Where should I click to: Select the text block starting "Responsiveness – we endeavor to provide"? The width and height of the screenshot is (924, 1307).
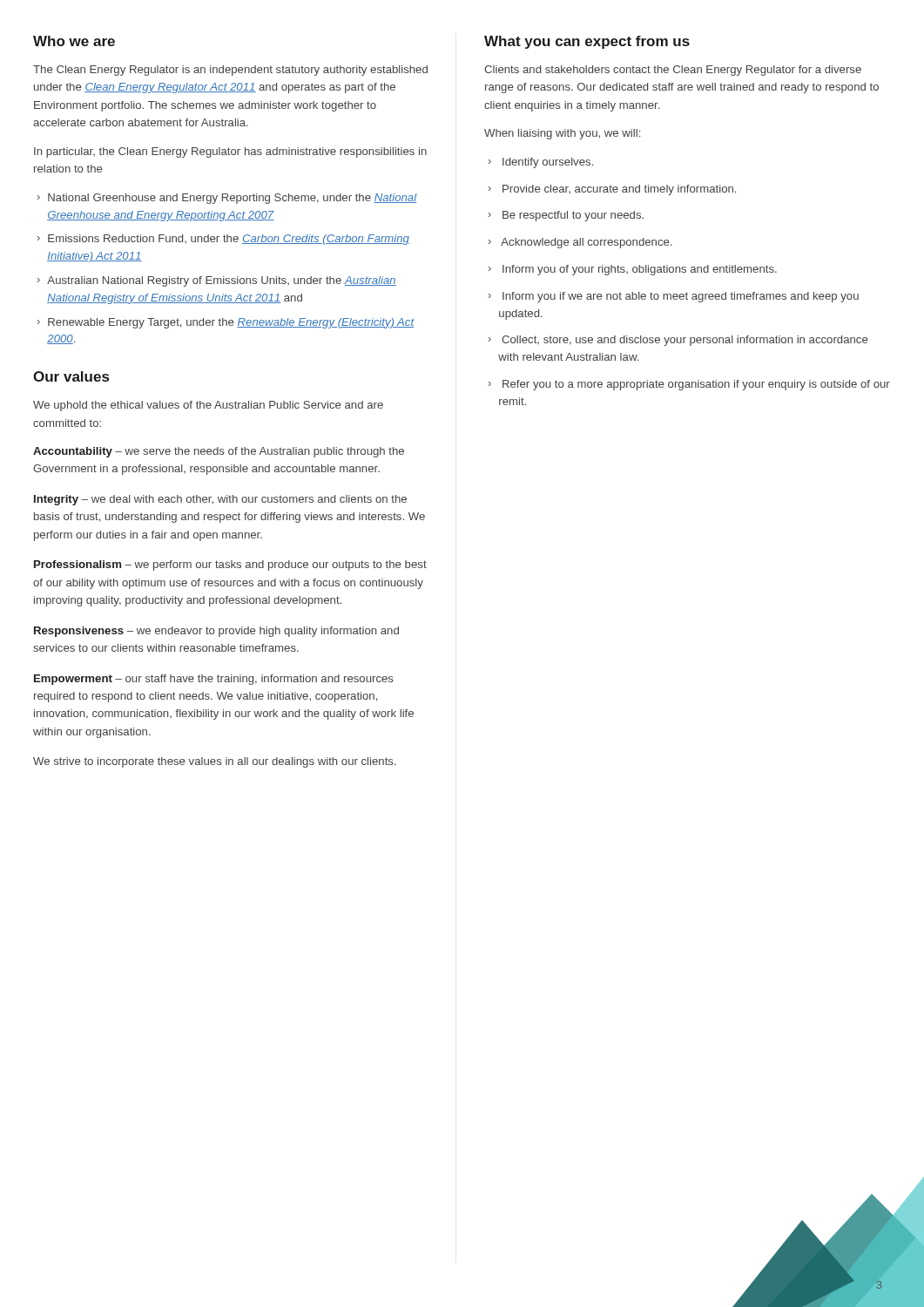pyautogui.click(x=231, y=640)
